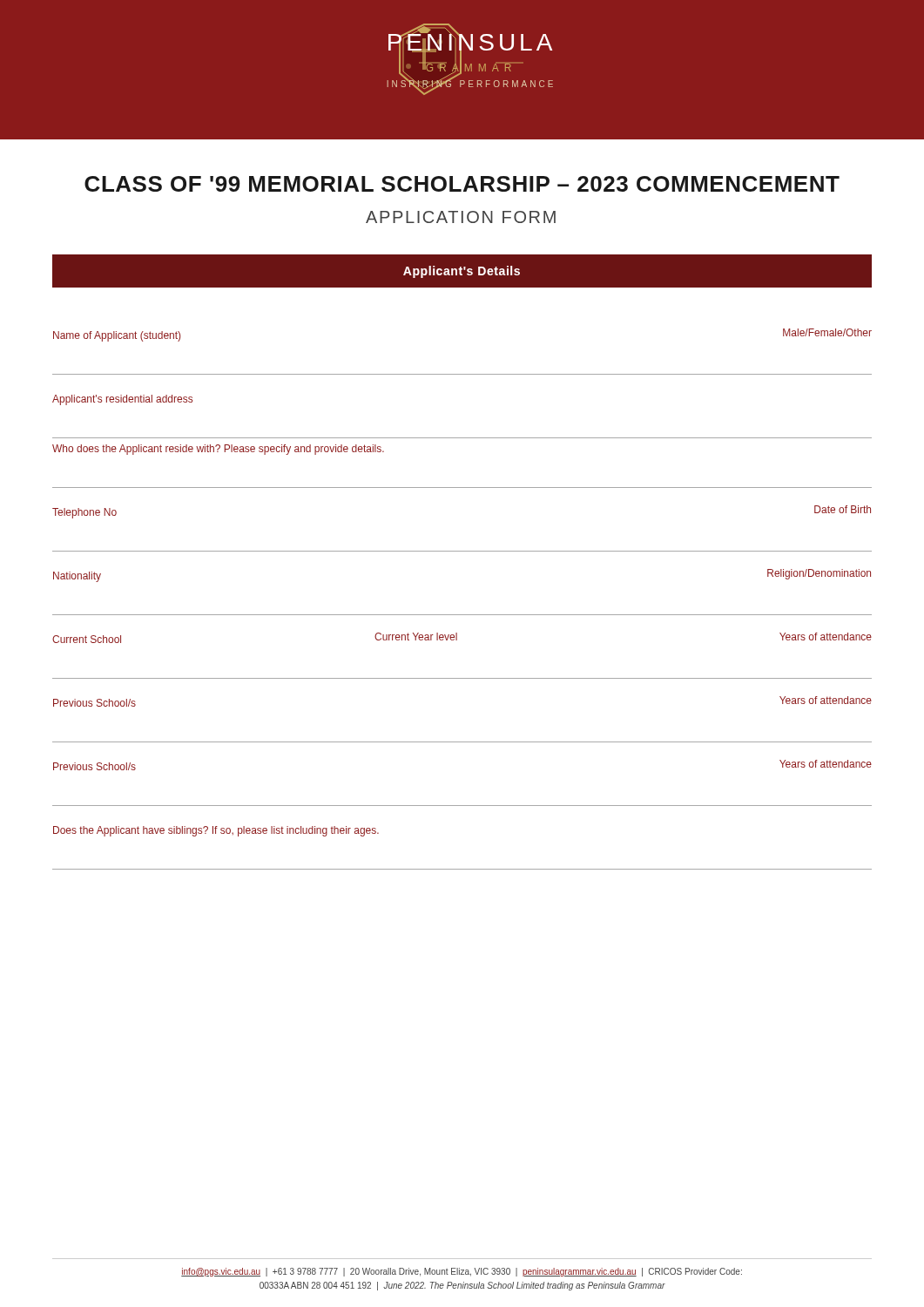Find the table that mentions "Does the Applicant have"
Screen dimensions: 1307x924
(x=462, y=846)
